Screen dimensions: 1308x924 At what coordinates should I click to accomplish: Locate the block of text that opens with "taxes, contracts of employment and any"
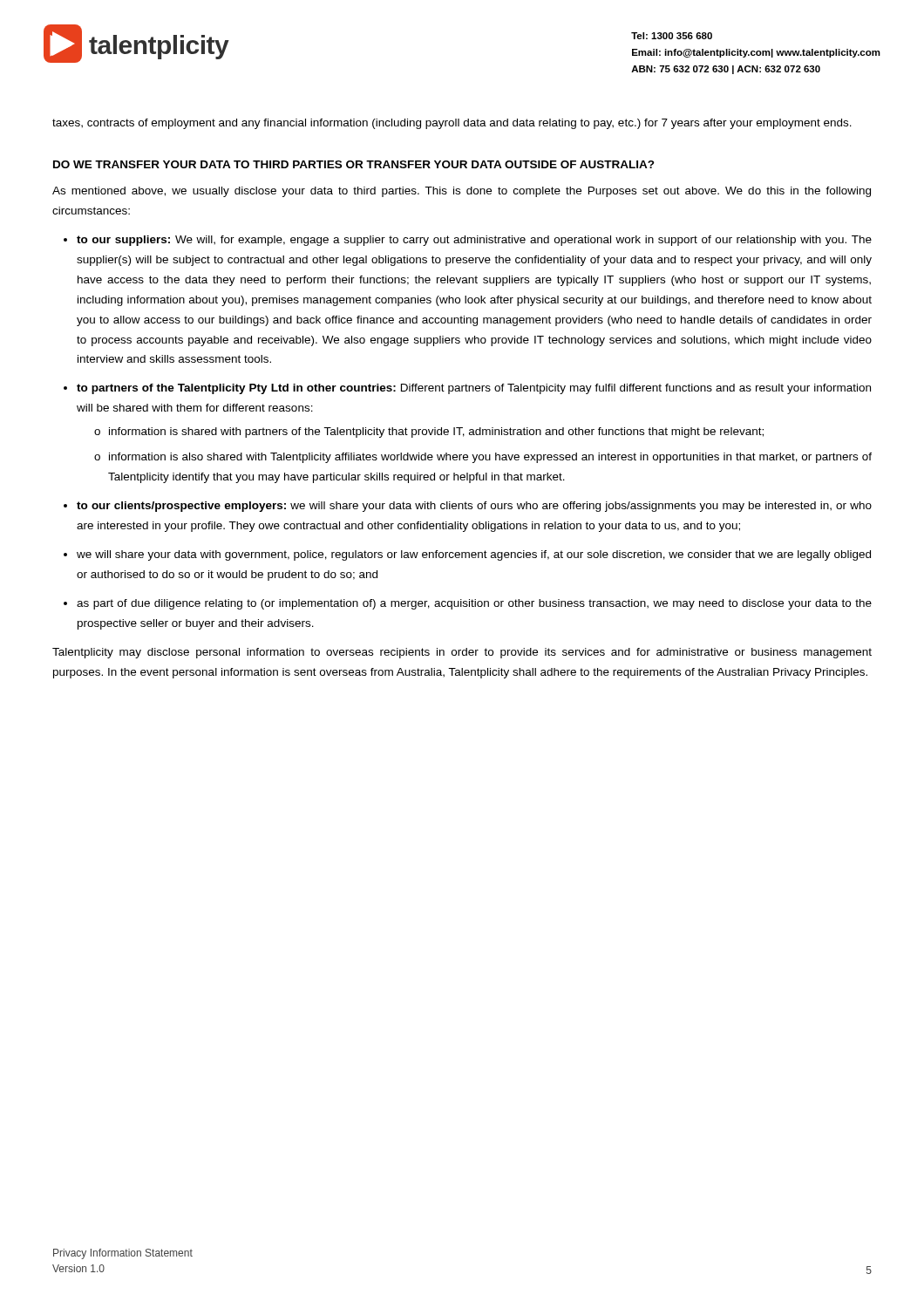coord(452,123)
